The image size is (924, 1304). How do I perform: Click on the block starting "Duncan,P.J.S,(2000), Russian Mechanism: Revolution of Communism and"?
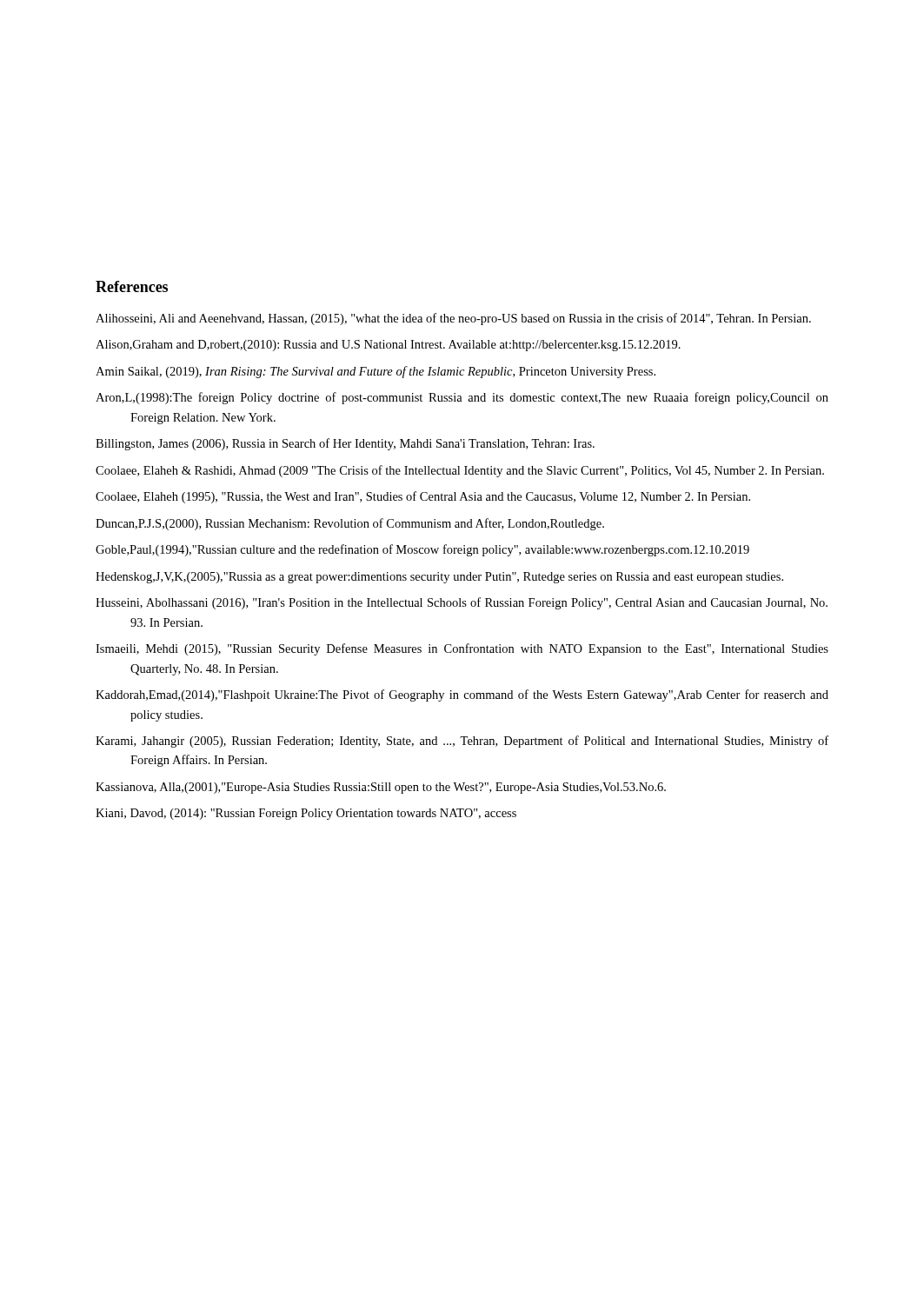coord(350,523)
